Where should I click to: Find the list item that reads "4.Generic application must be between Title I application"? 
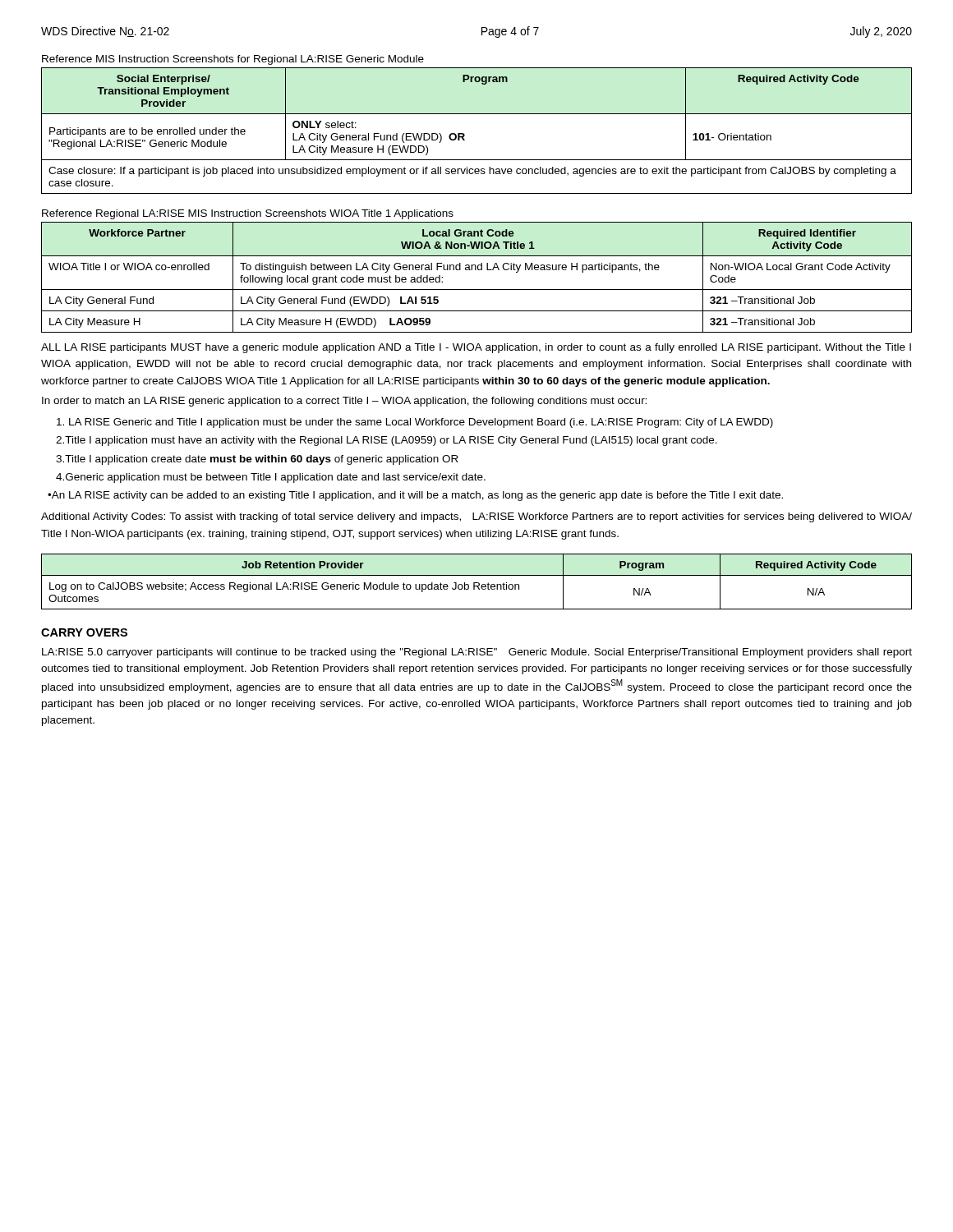[271, 477]
